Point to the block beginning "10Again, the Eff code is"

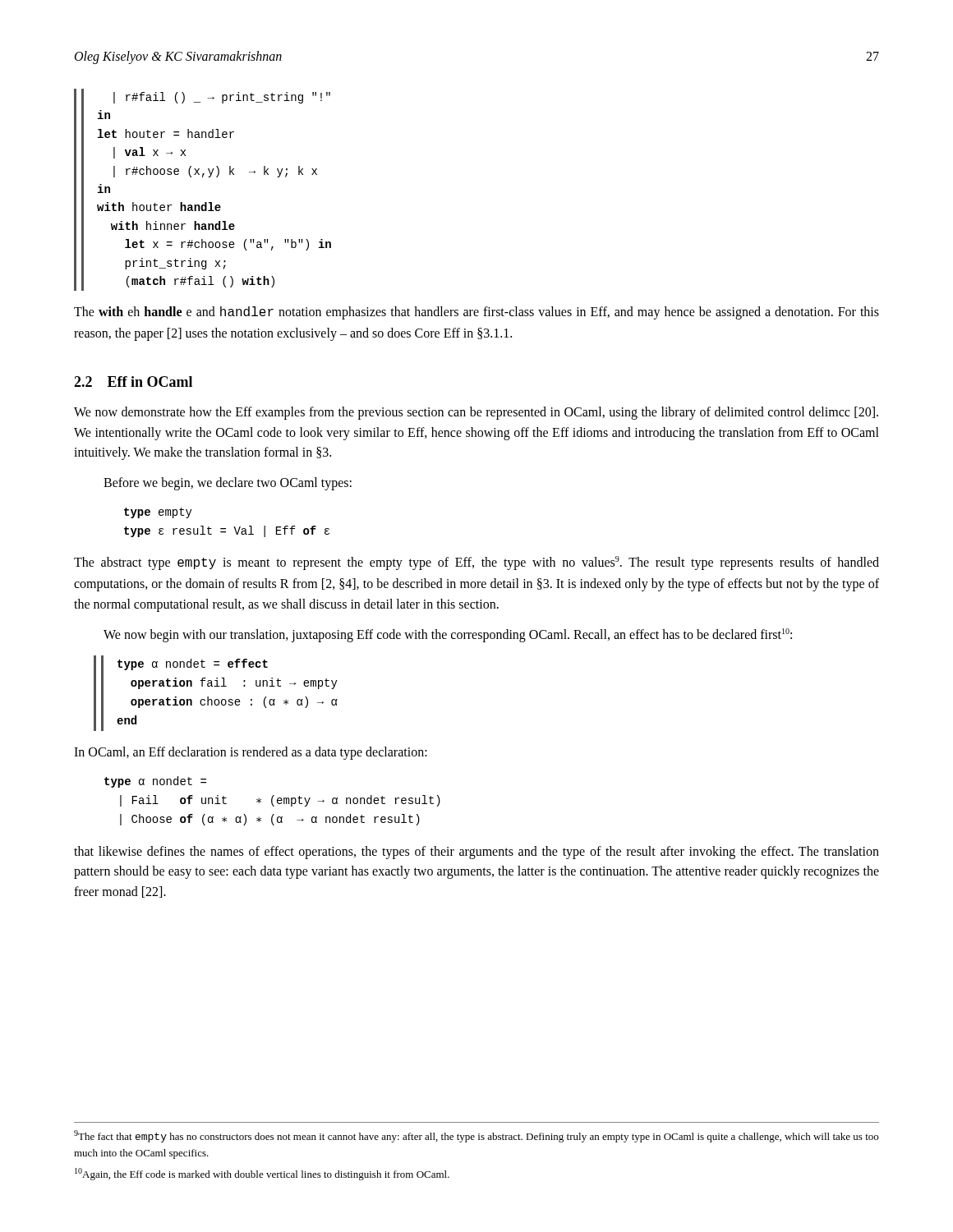[262, 1173]
